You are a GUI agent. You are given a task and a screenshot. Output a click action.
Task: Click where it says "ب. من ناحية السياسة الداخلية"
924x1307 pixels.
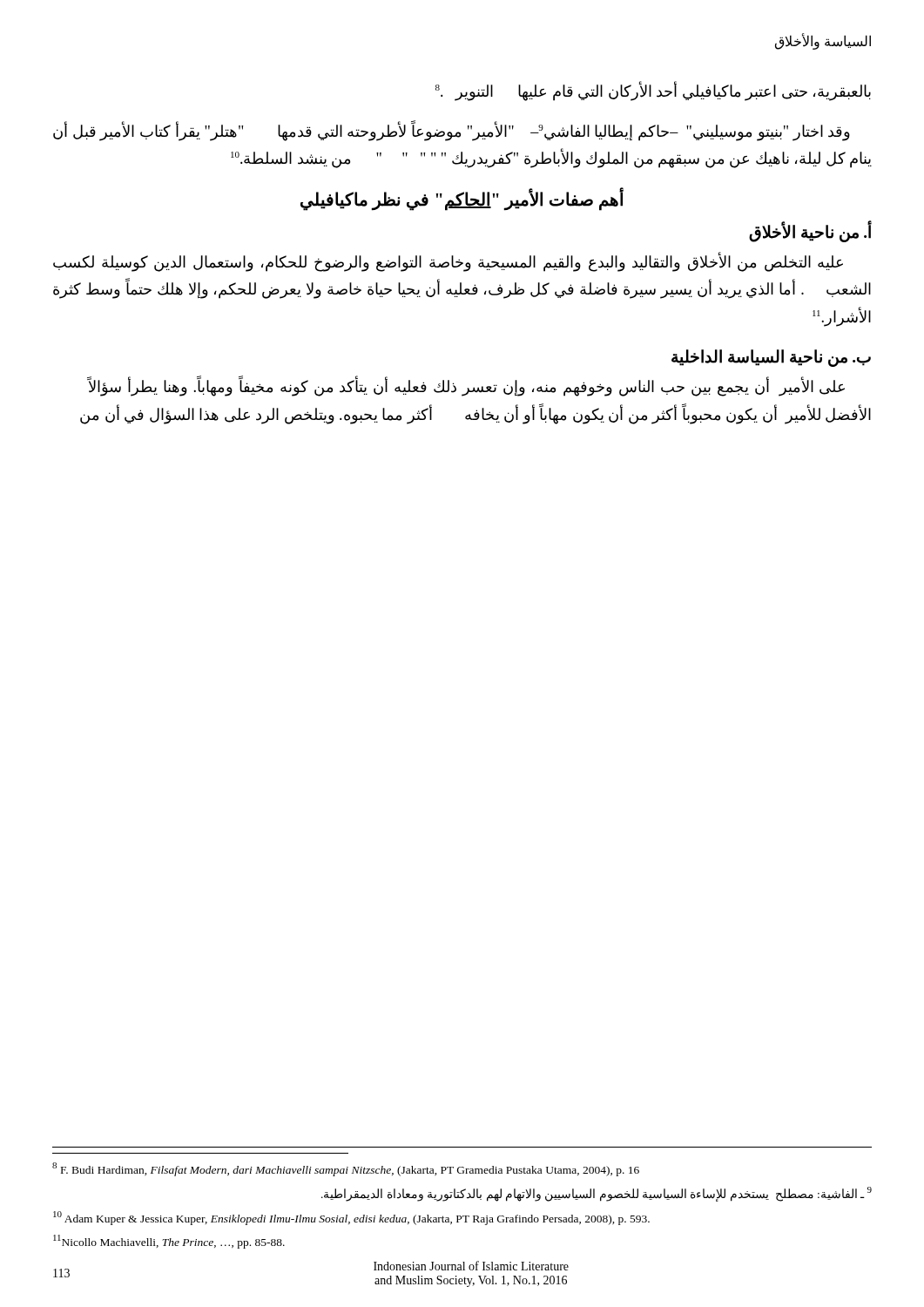point(771,357)
